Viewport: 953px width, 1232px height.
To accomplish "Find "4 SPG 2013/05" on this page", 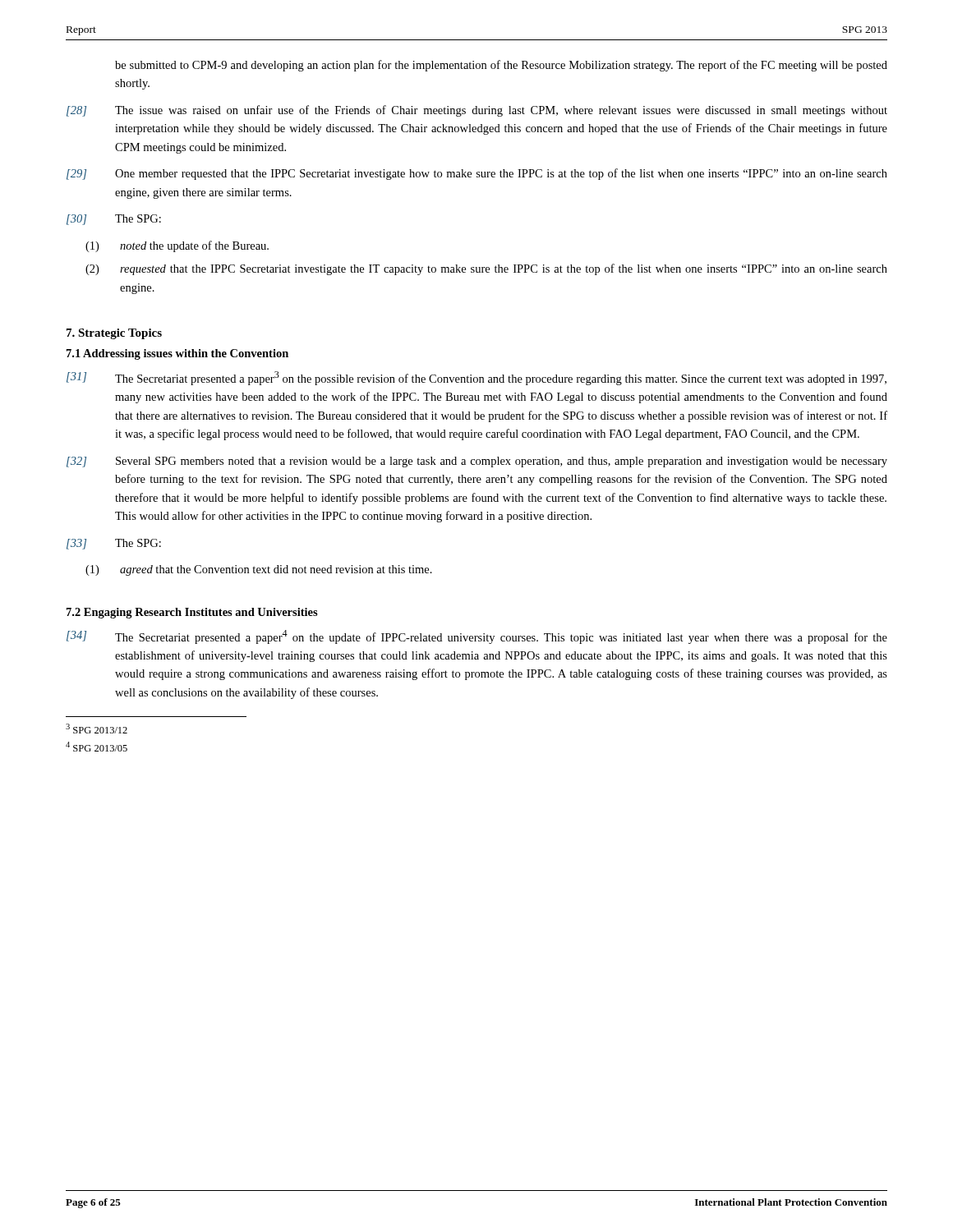I will (97, 747).
